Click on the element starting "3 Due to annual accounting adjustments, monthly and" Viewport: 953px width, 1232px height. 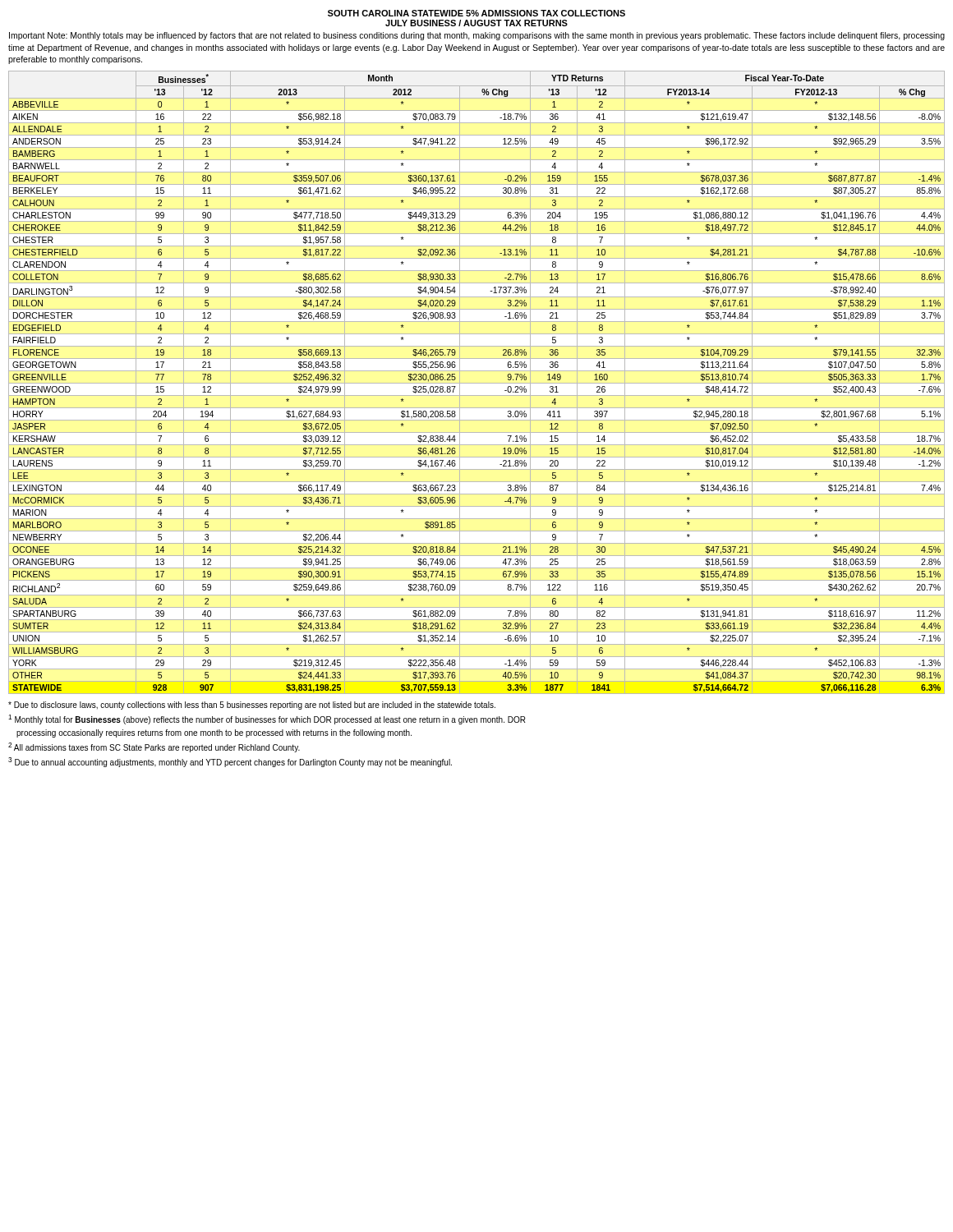230,762
